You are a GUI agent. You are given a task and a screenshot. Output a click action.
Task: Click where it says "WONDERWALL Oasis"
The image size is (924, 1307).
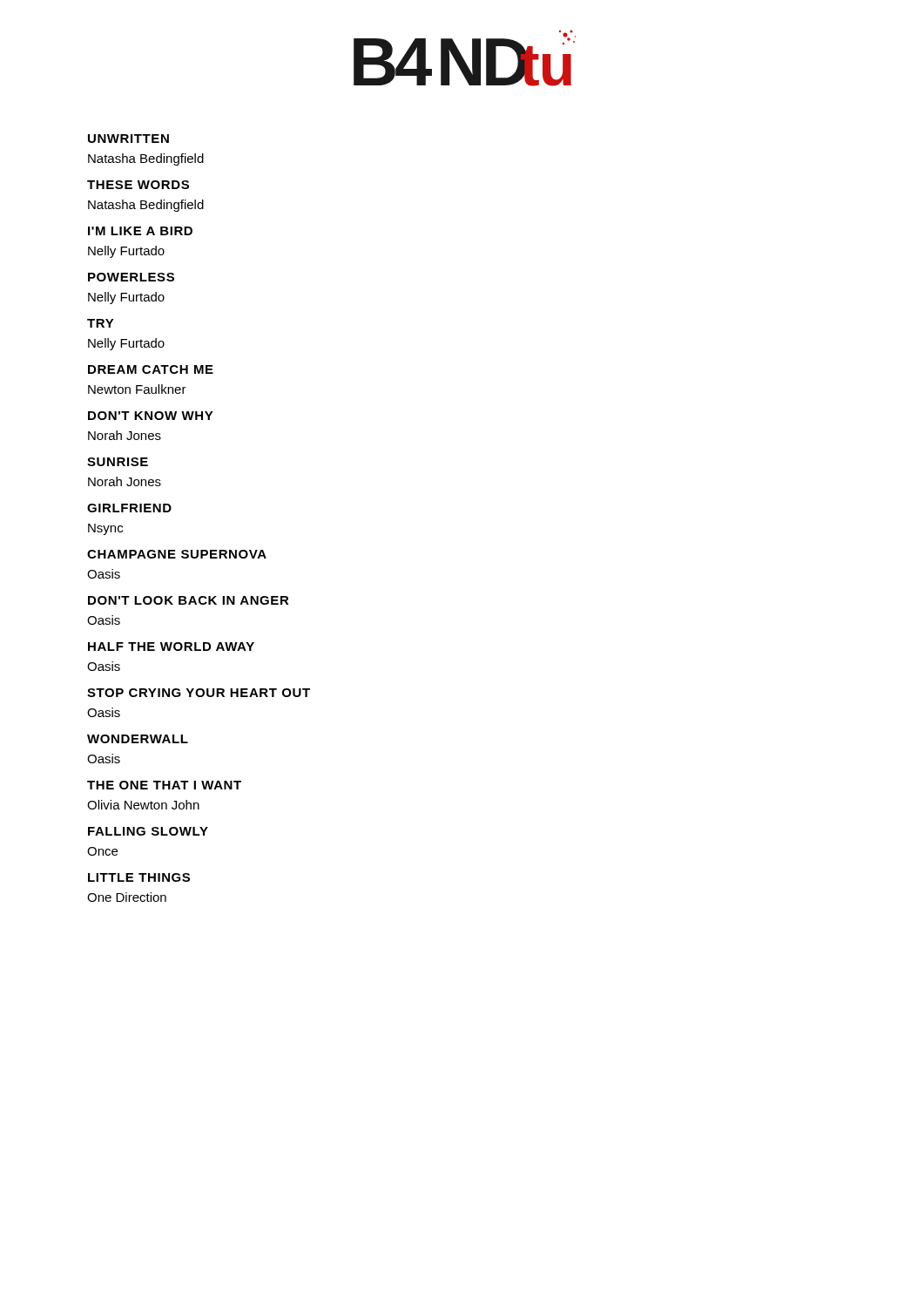tap(138, 739)
